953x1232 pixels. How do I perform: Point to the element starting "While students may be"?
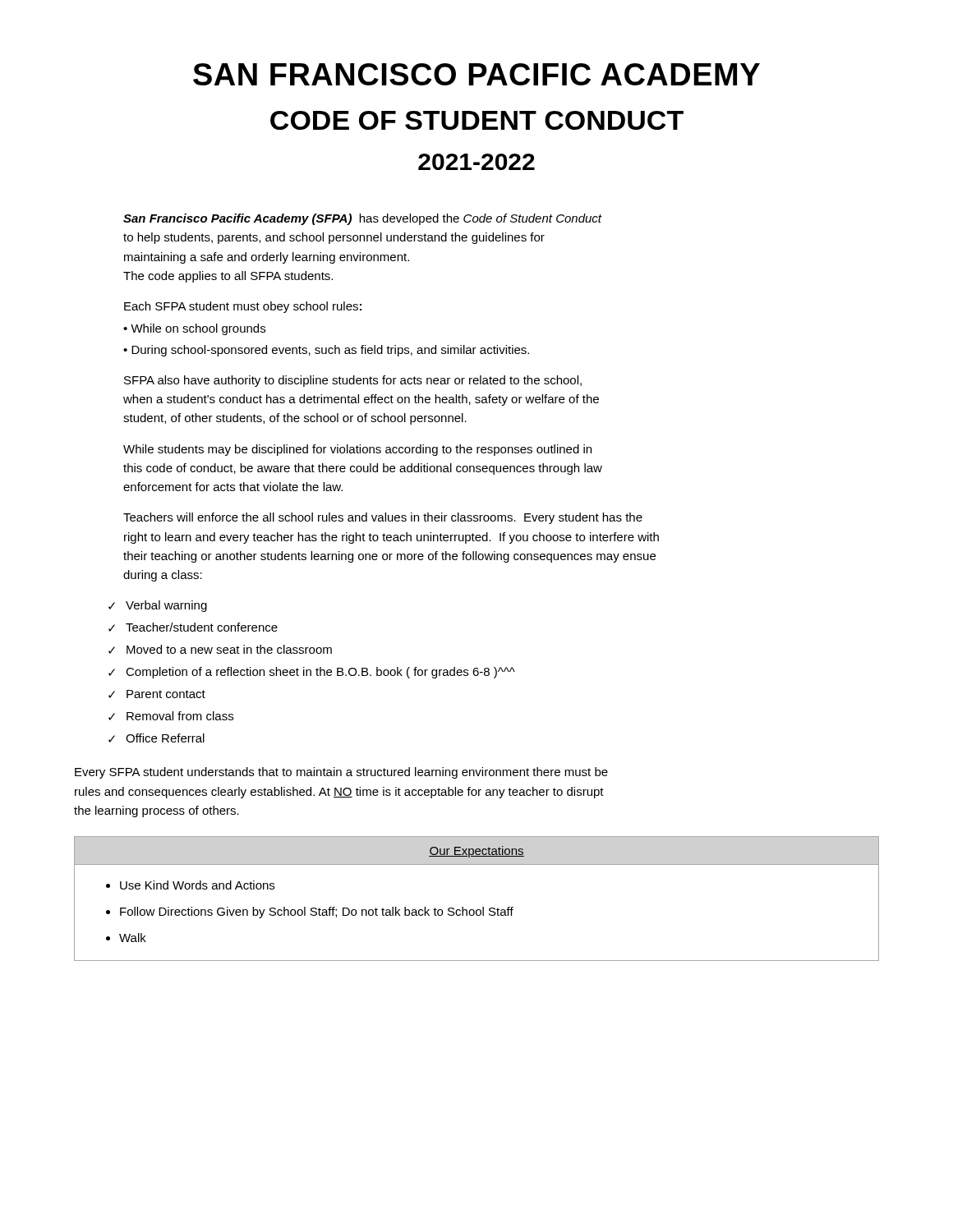[x=363, y=468]
